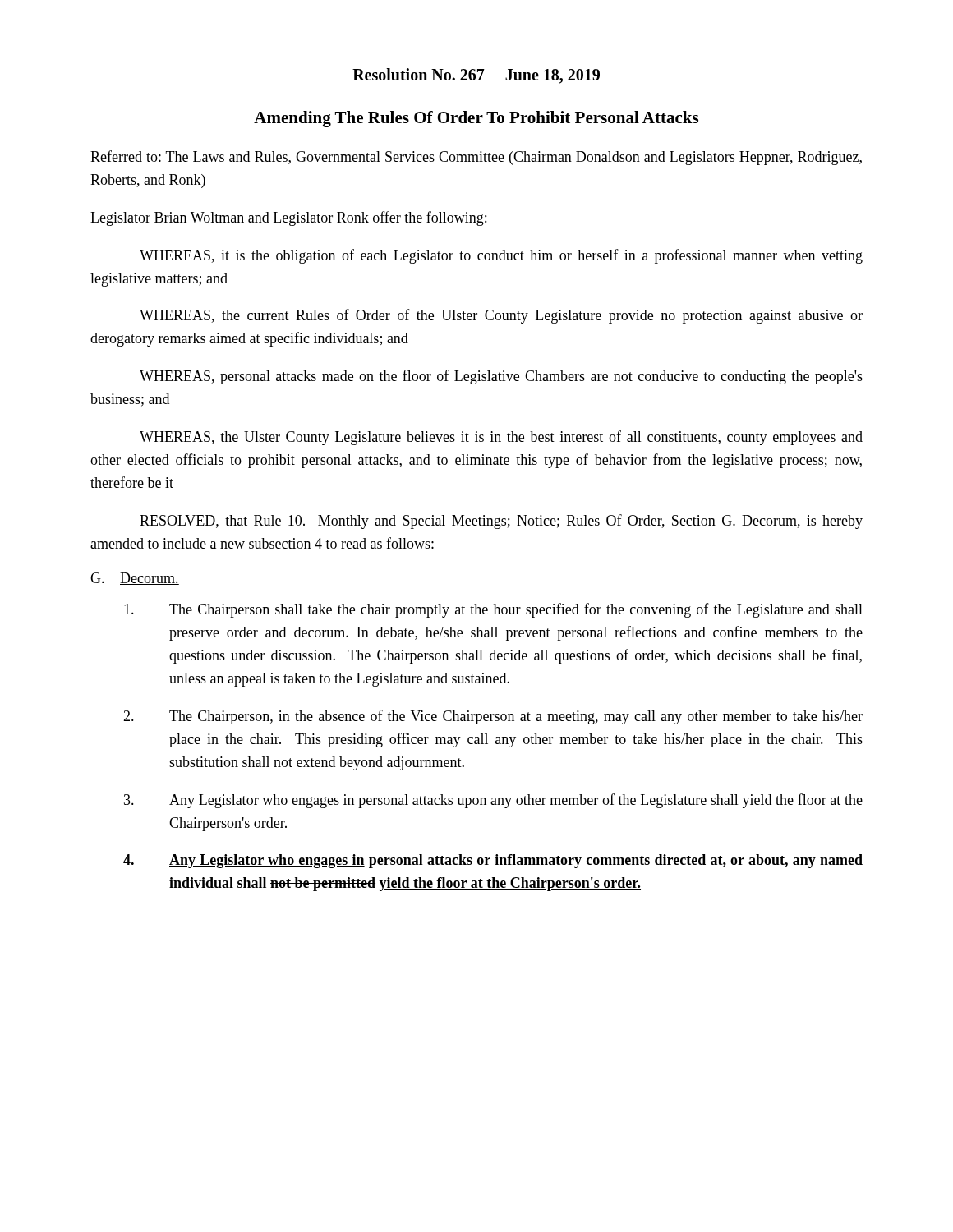The width and height of the screenshot is (953, 1232).
Task: Click on the passage starting "4. Any Legislator who"
Action: click(493, 873)
